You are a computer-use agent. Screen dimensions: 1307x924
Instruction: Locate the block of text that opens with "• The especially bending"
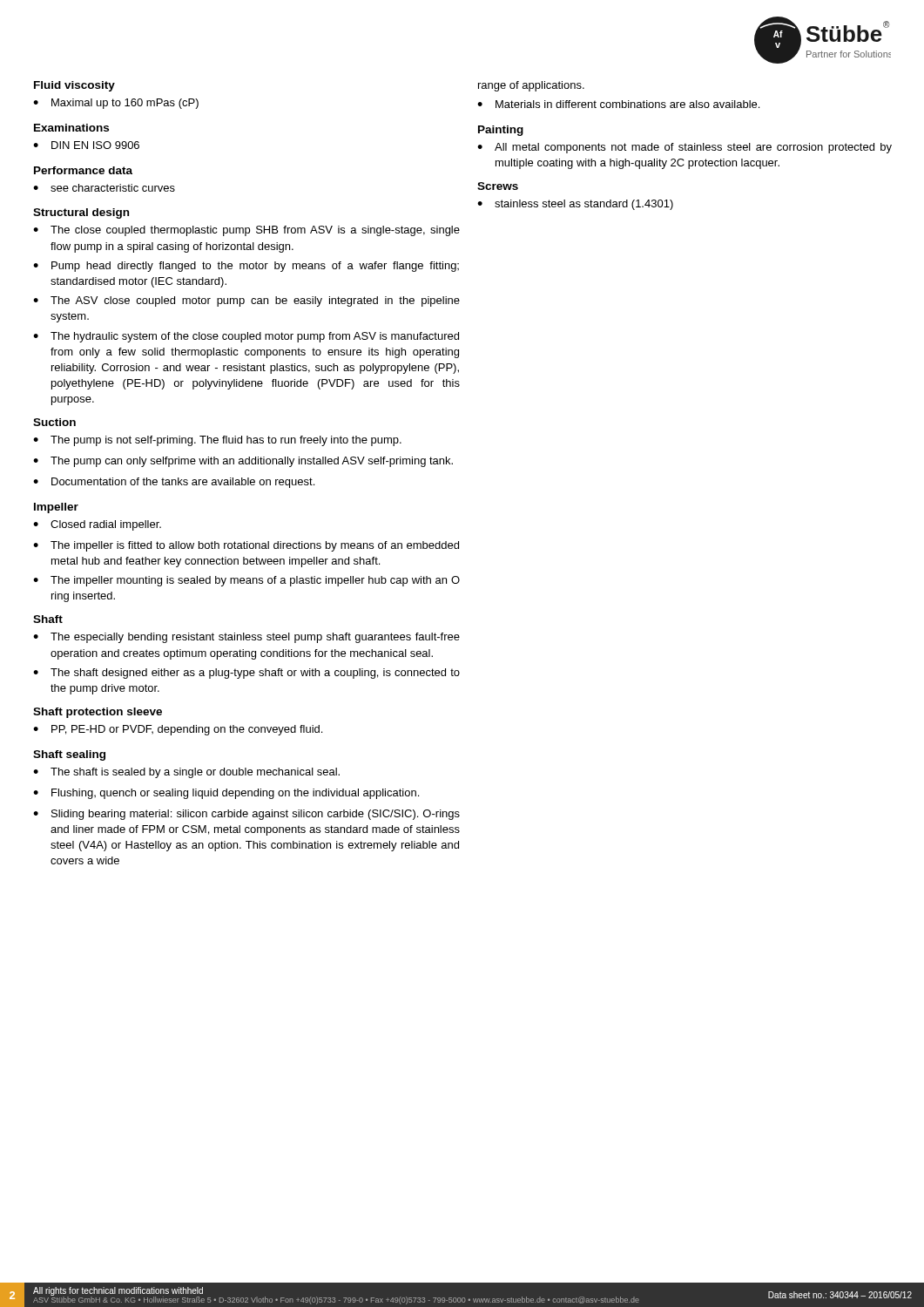point(246,645)
